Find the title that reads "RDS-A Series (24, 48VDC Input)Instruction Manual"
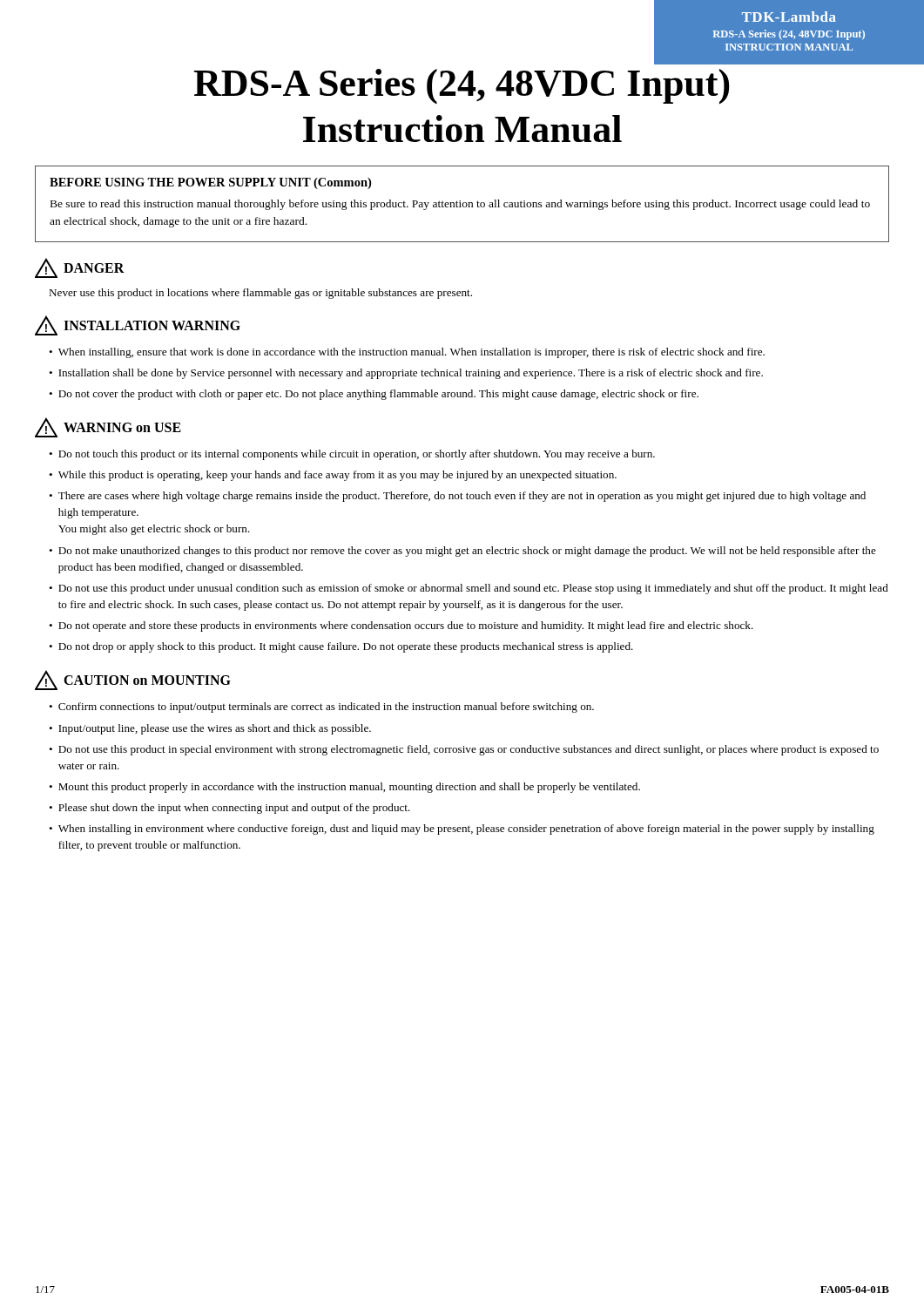 (x=462, y=107)
